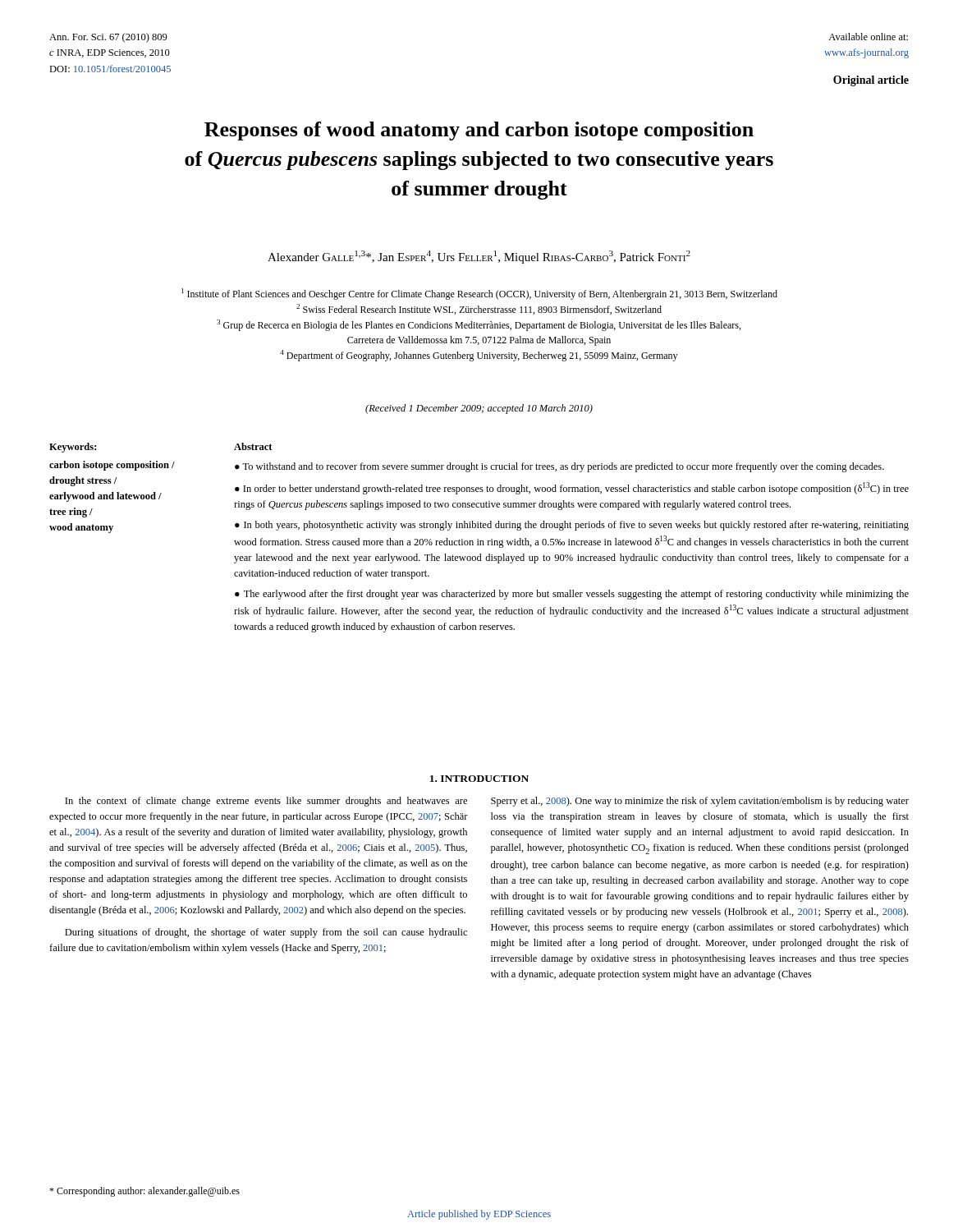Click on the element starting "Original article"
This screenshot has height=1232, width=958.
(871, 80)
